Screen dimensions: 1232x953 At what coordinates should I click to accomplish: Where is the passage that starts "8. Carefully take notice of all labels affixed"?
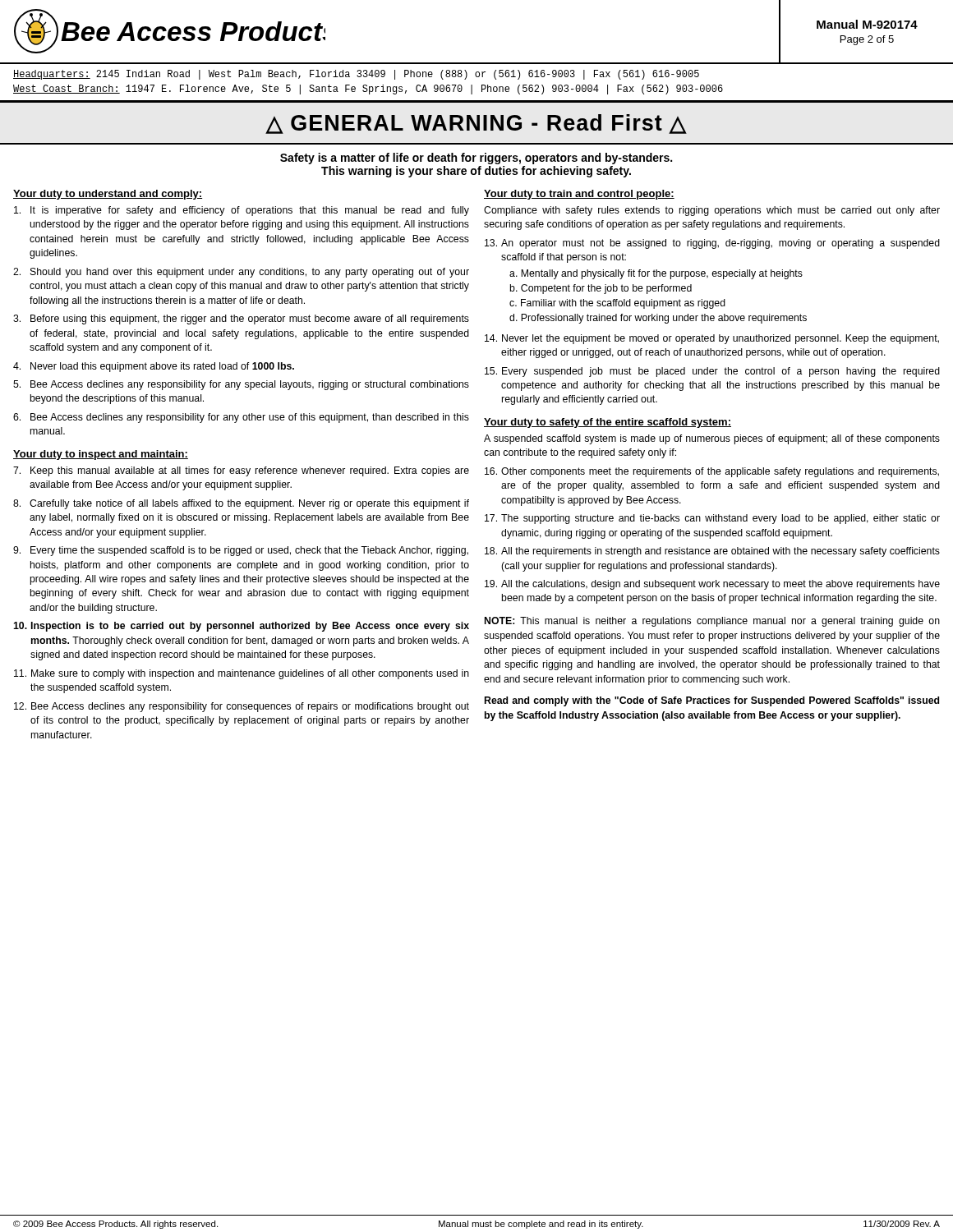coord(241,518)
